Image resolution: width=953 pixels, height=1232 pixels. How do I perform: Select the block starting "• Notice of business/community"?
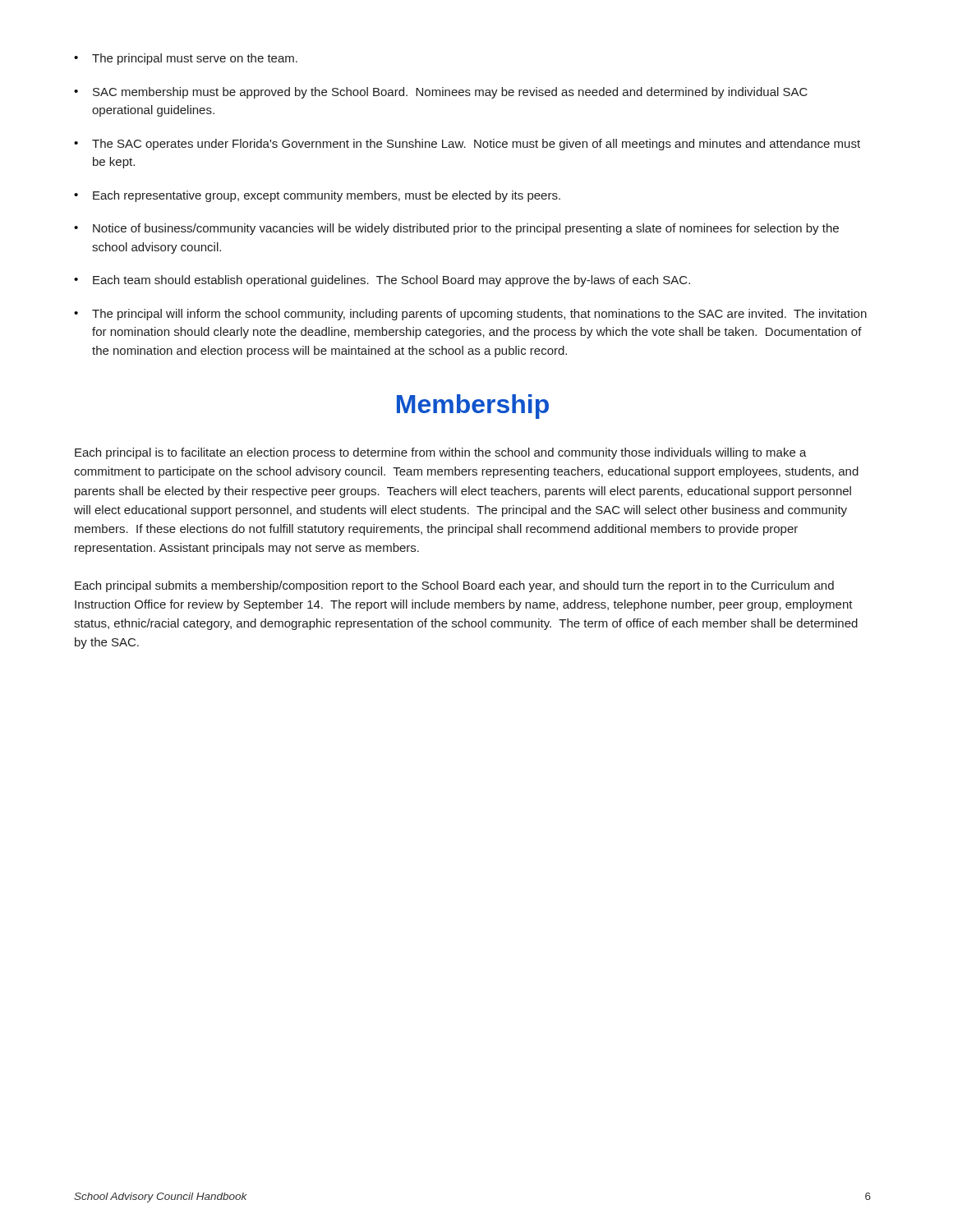click(x=472, y=238)
